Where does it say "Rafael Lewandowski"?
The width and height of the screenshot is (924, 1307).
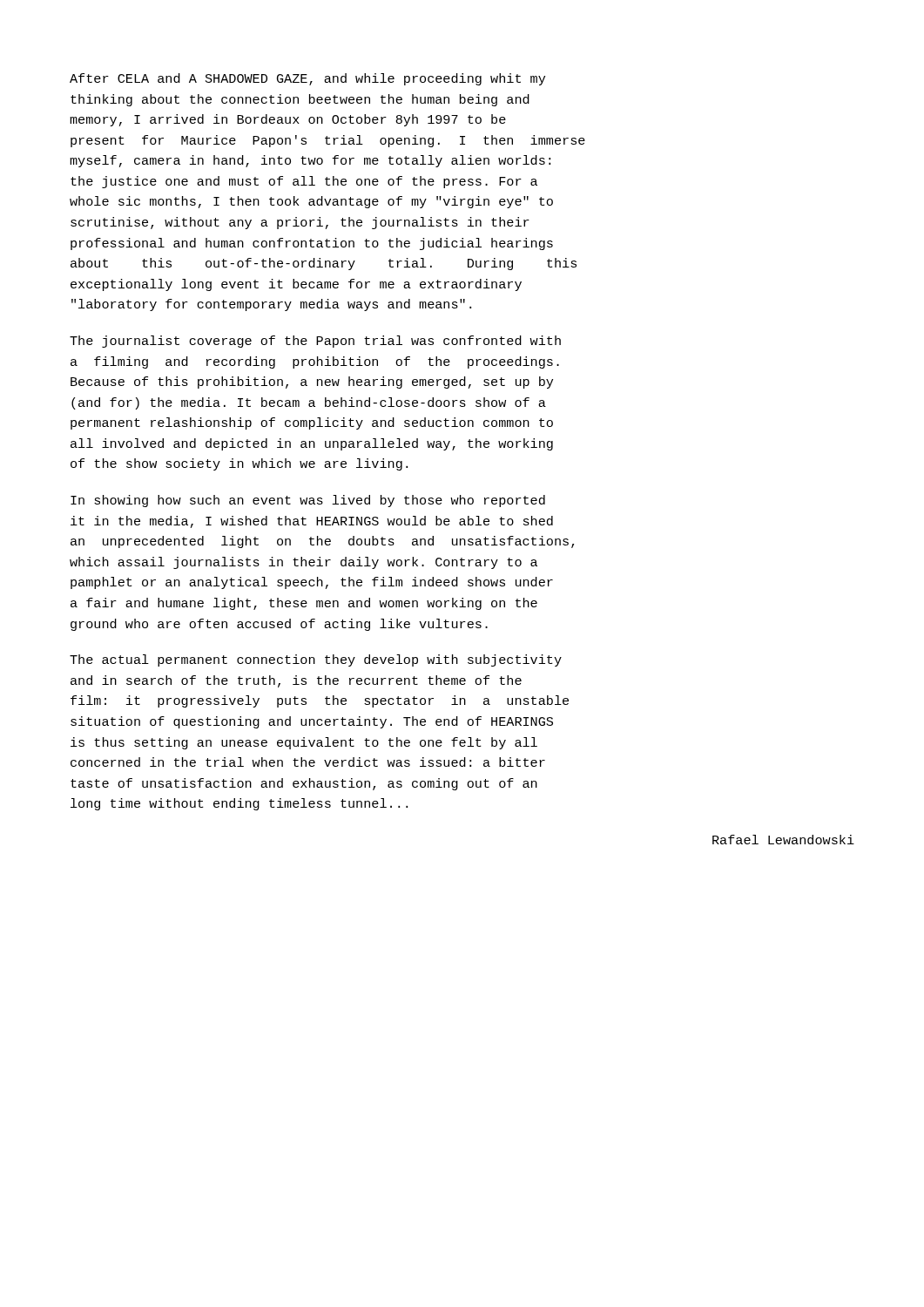coord(783,841)
